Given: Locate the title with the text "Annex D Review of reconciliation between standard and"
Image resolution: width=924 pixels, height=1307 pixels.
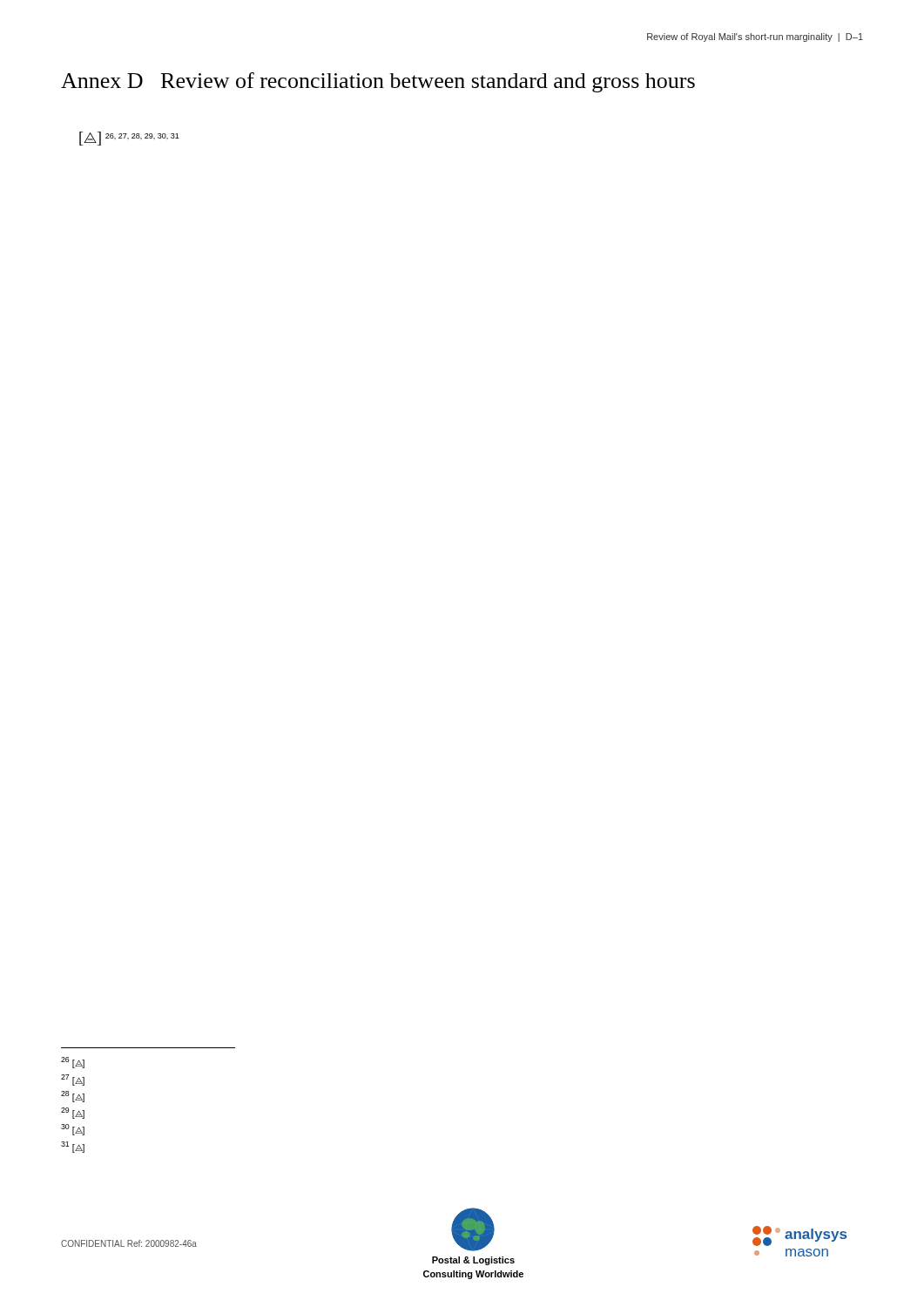Looking at the screenshot, I should click(378, 81).
